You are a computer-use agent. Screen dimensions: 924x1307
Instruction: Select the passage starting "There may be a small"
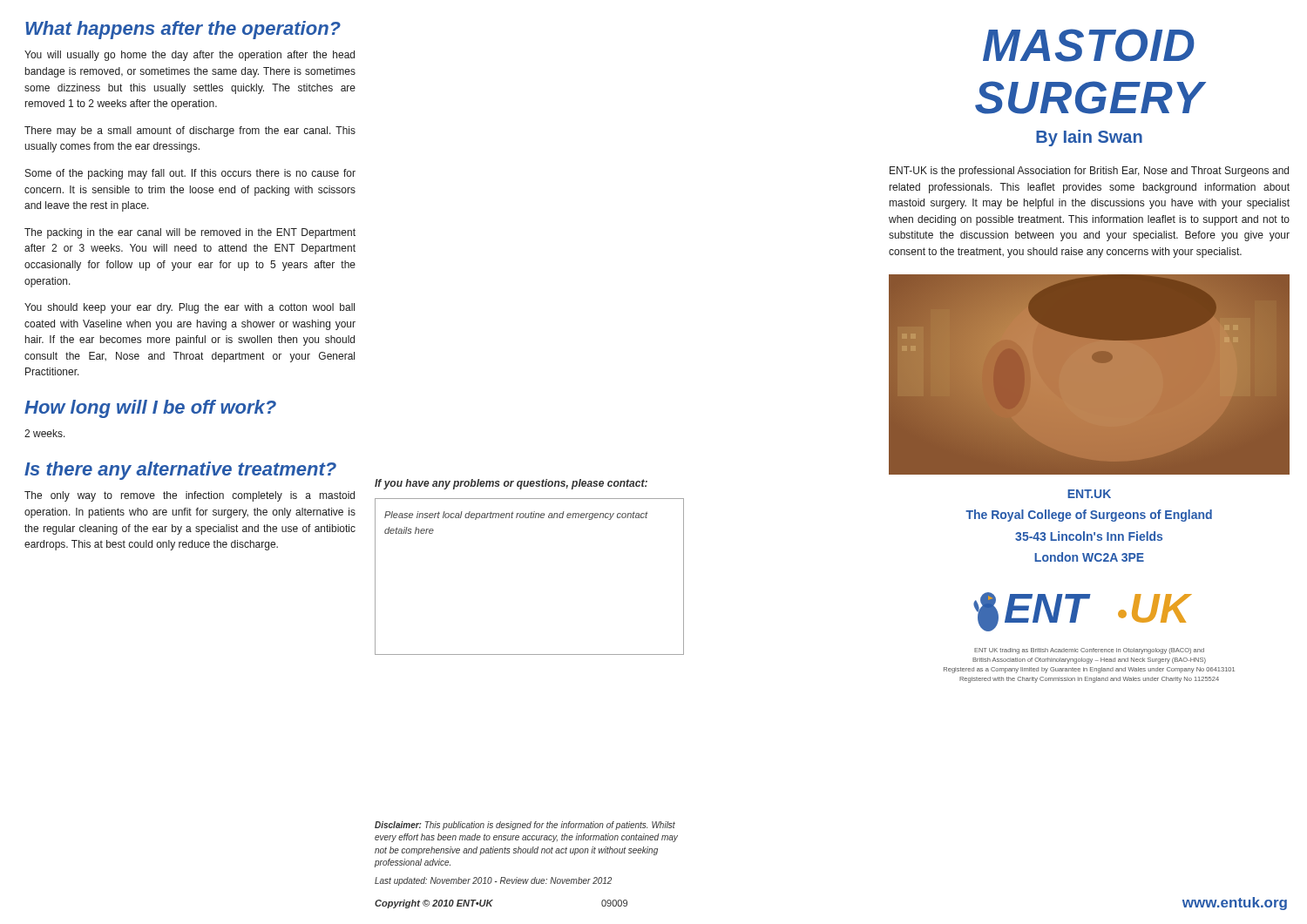tap(190, 139)
